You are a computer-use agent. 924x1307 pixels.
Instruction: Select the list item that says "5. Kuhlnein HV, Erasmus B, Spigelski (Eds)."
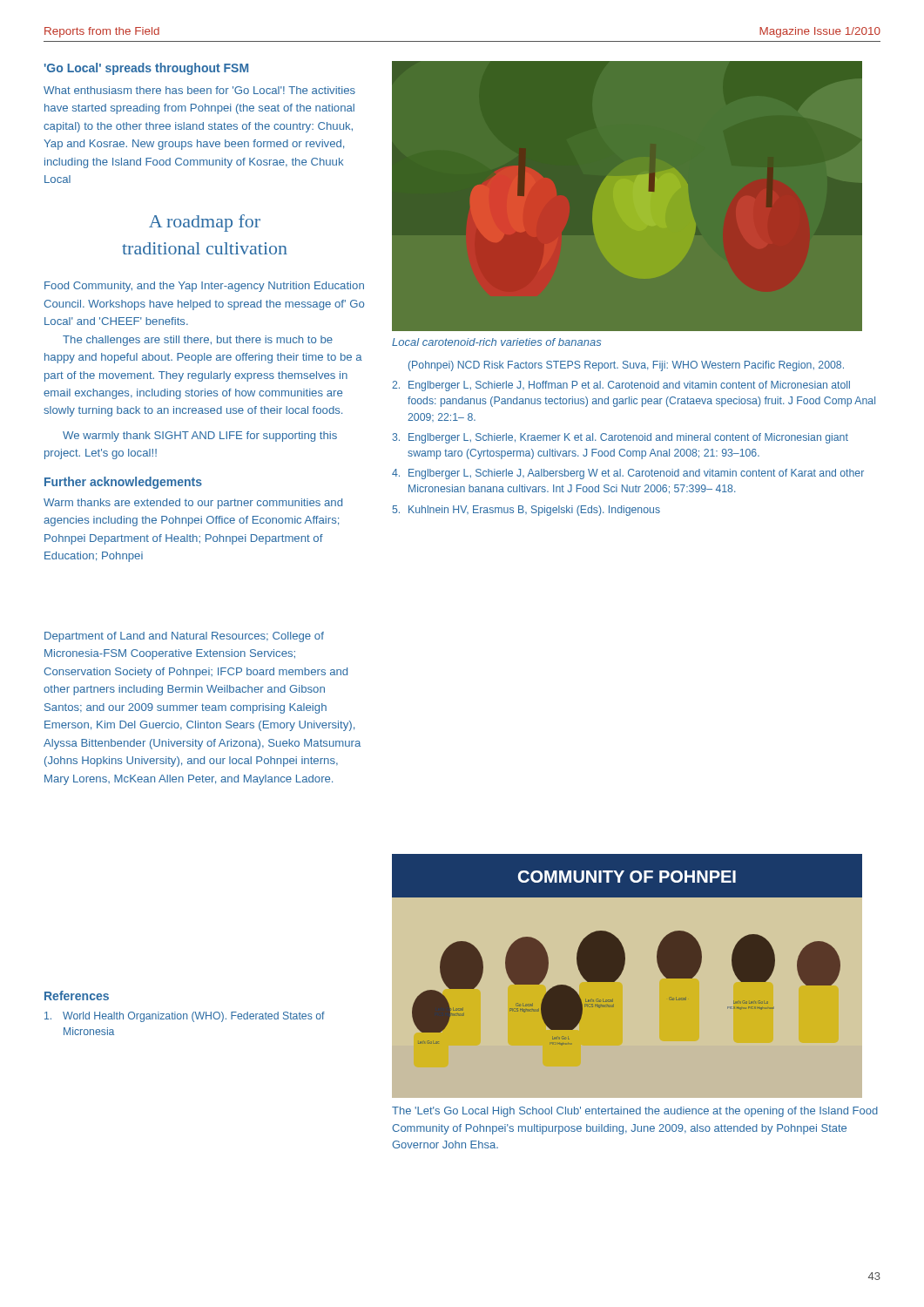526,509
